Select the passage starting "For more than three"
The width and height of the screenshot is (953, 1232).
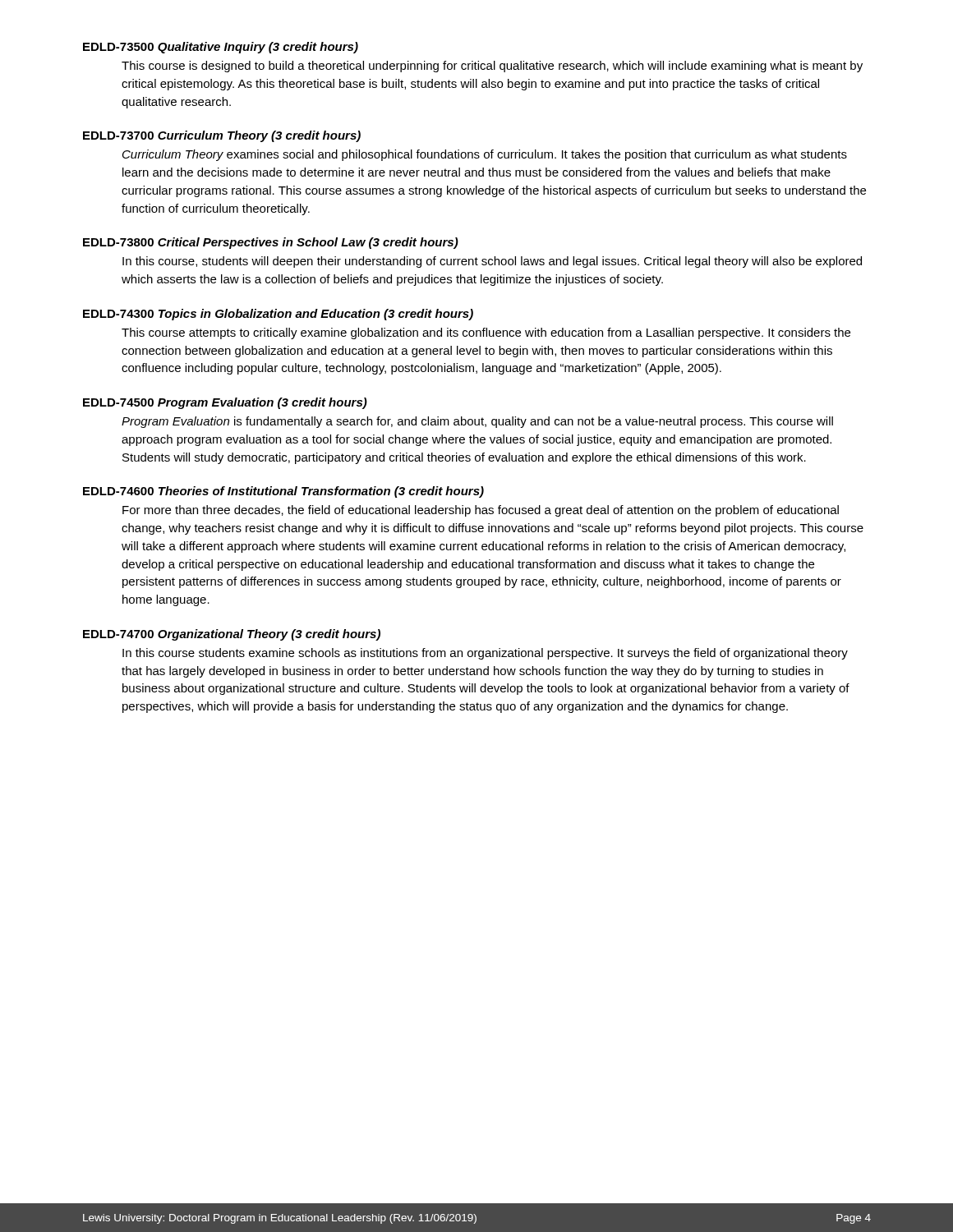496,555
